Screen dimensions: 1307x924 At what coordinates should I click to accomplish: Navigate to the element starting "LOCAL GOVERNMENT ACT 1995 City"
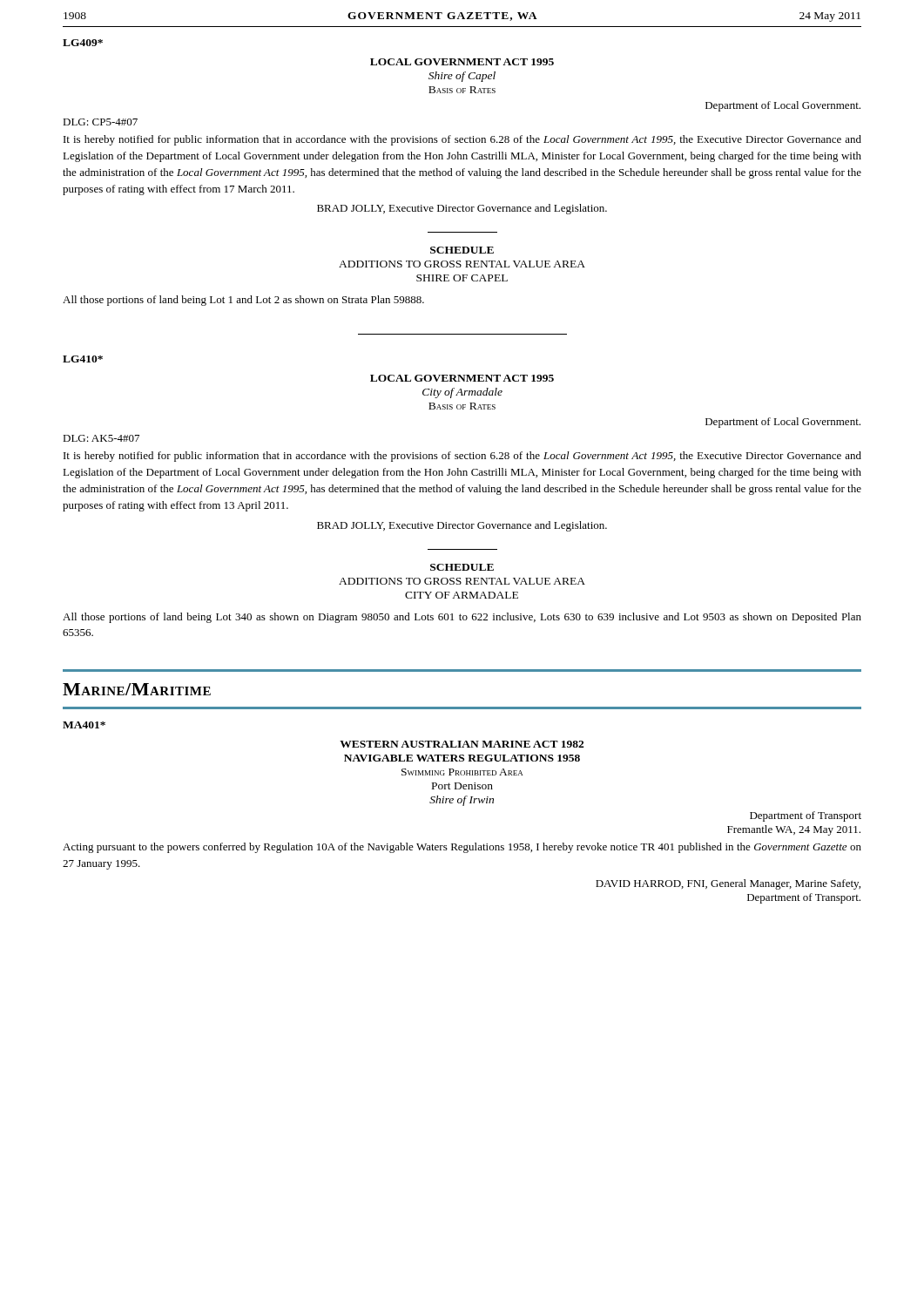click(x=462, y=392)
